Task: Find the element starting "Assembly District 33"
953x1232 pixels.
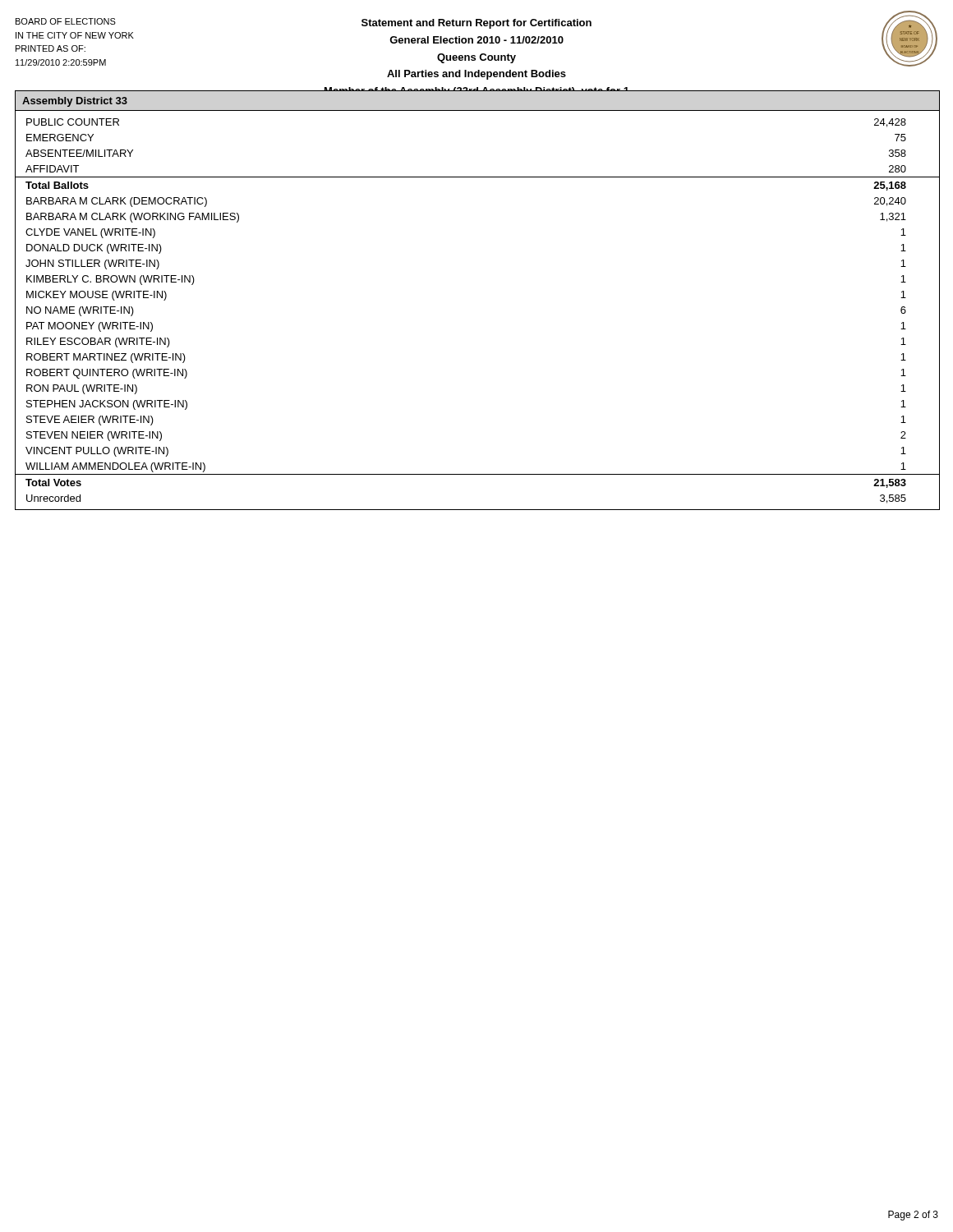Action: point(75,101)
